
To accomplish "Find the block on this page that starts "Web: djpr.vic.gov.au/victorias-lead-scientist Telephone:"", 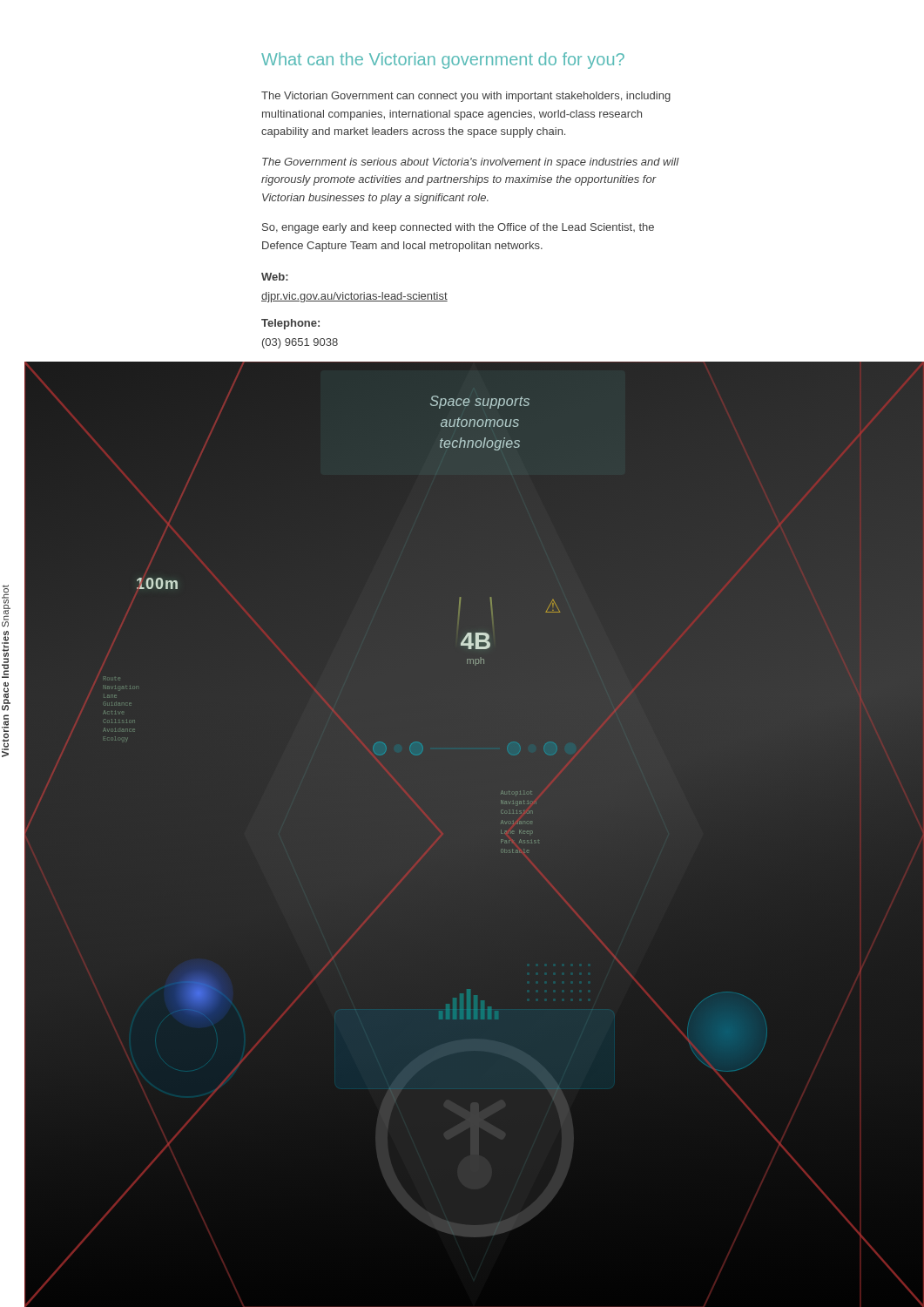I will pyautogui.click(x=475, y=355).
